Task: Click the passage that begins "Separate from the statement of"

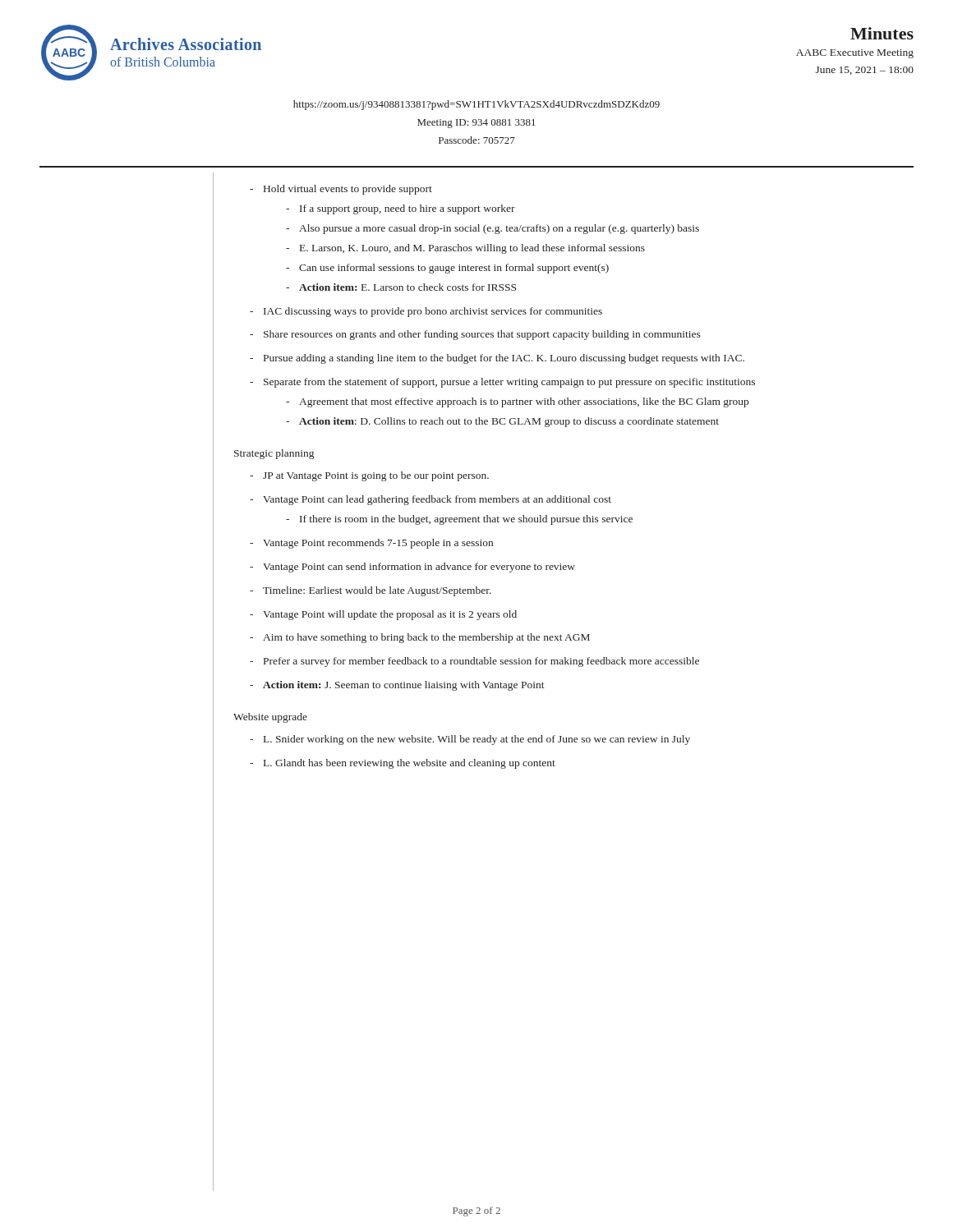Action: (x=573, y=402)
